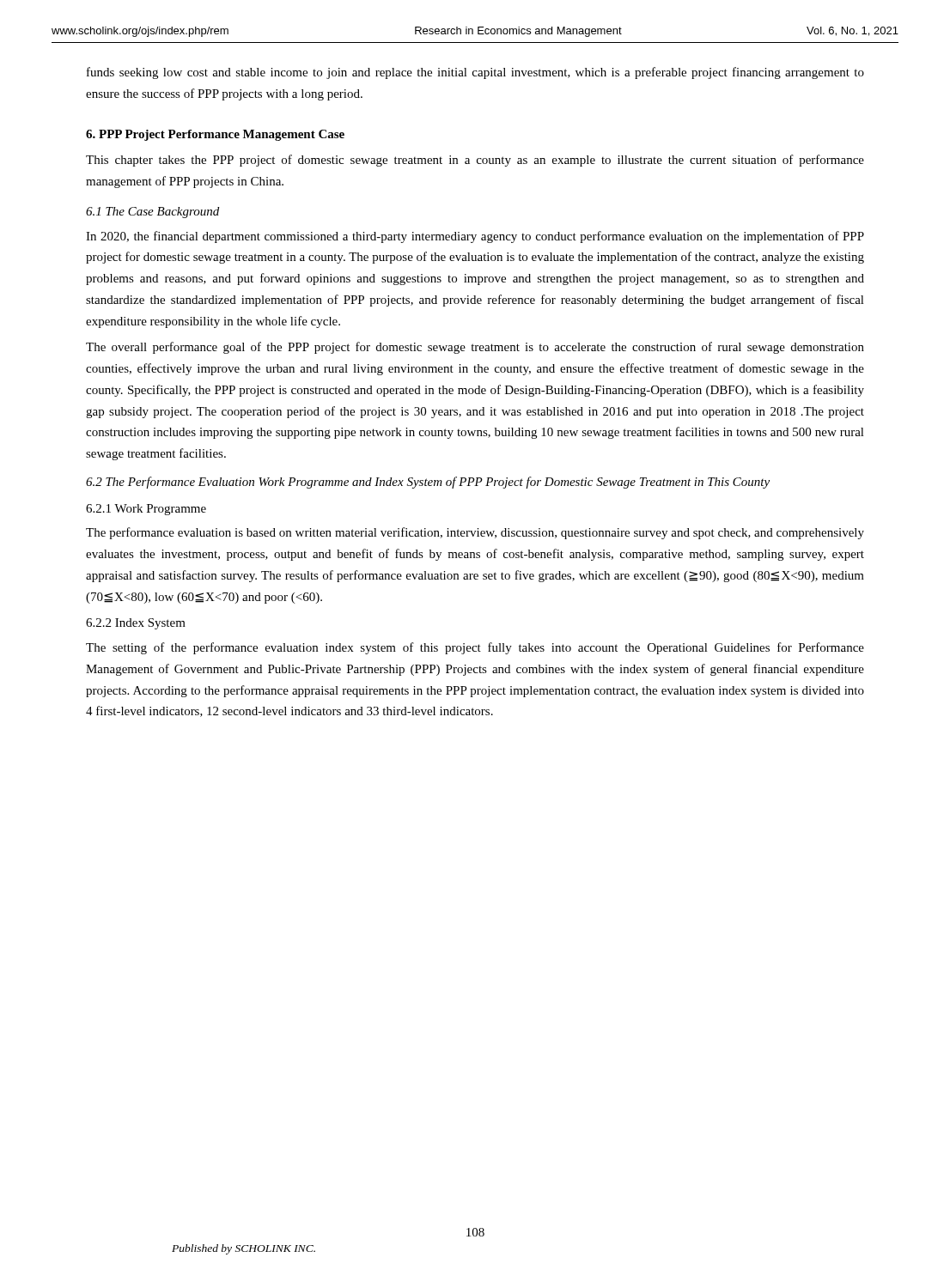Click on the element starting "6. PPP Project Performance Management Case"
The image size is (950, 1288).
pos(215,135)
